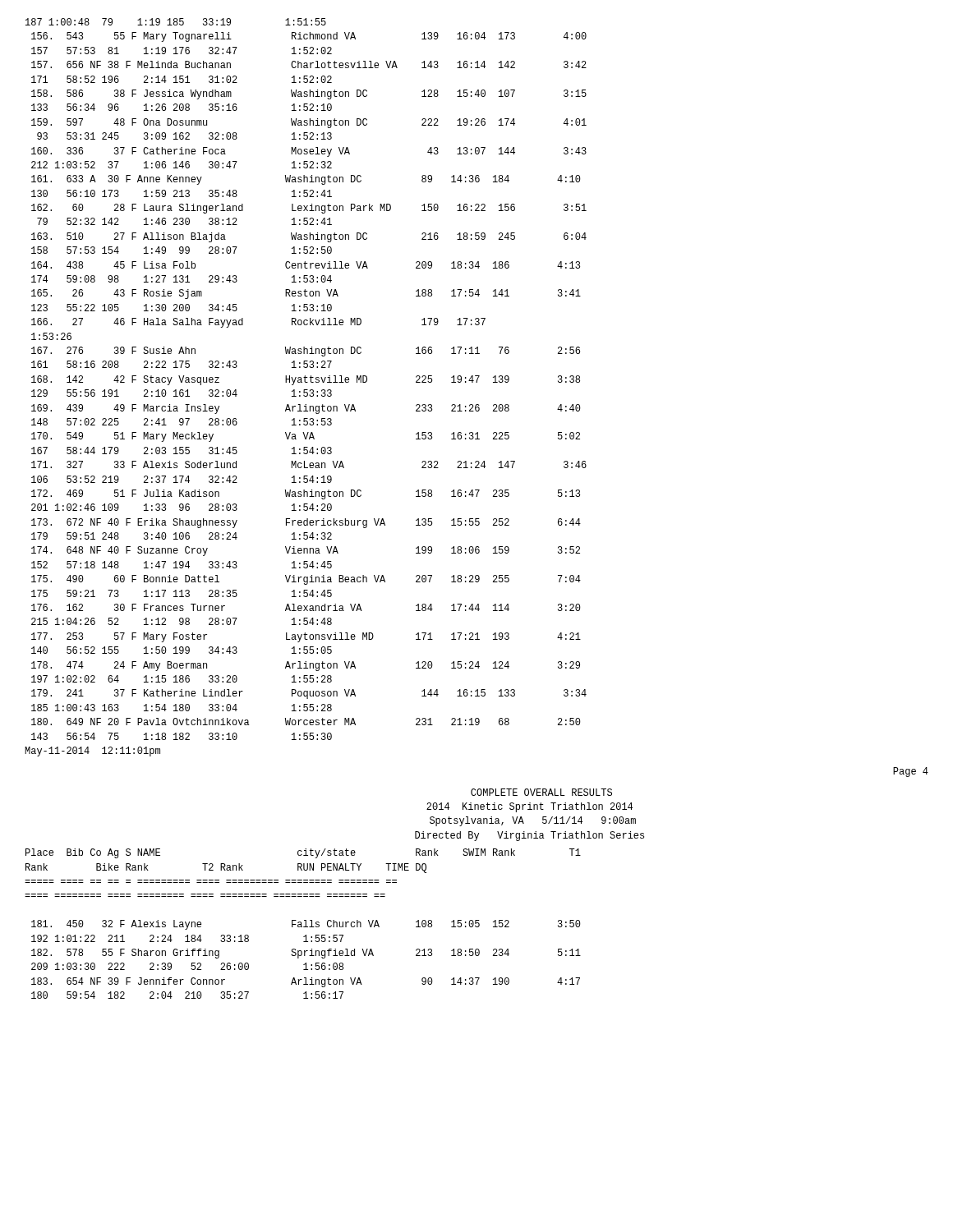Find the table that mentions "Place Bib Co"
Image resolution: width=953 pixels, height=1232 pixels.
click(476, 926)
